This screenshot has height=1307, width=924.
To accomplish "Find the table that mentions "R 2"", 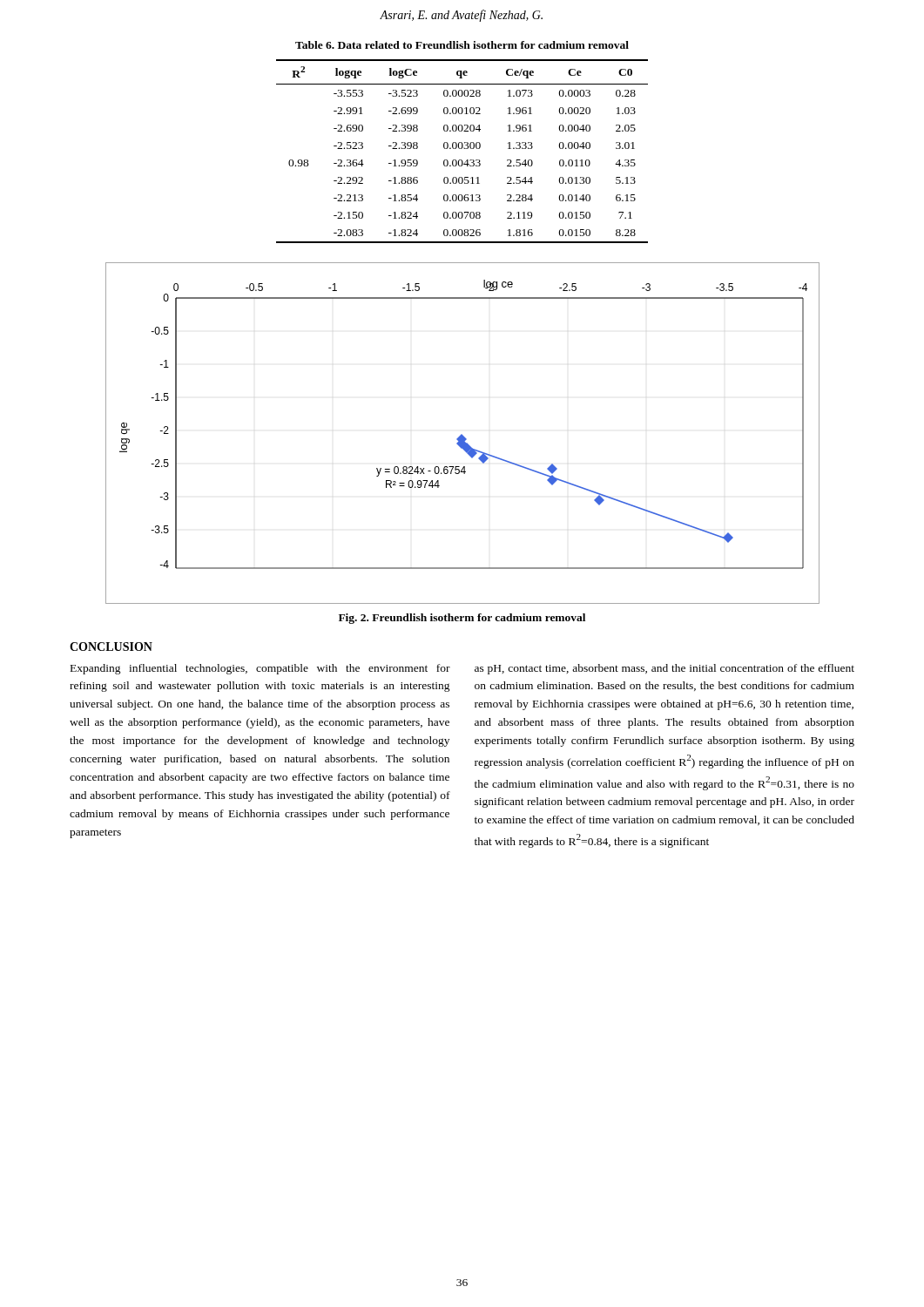I will (462, 151).
